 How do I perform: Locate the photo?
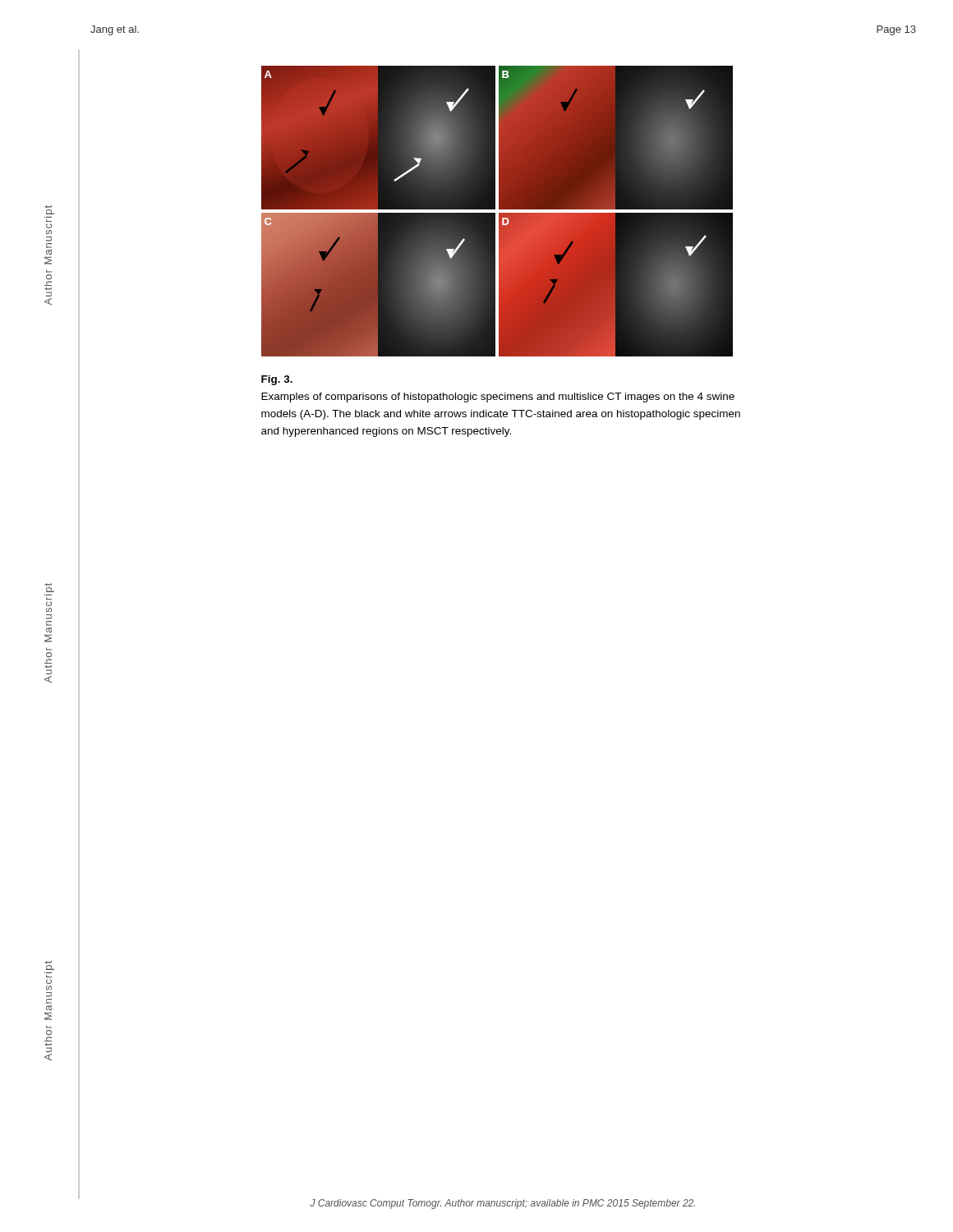pyautogui.click(x=503, y=211)
